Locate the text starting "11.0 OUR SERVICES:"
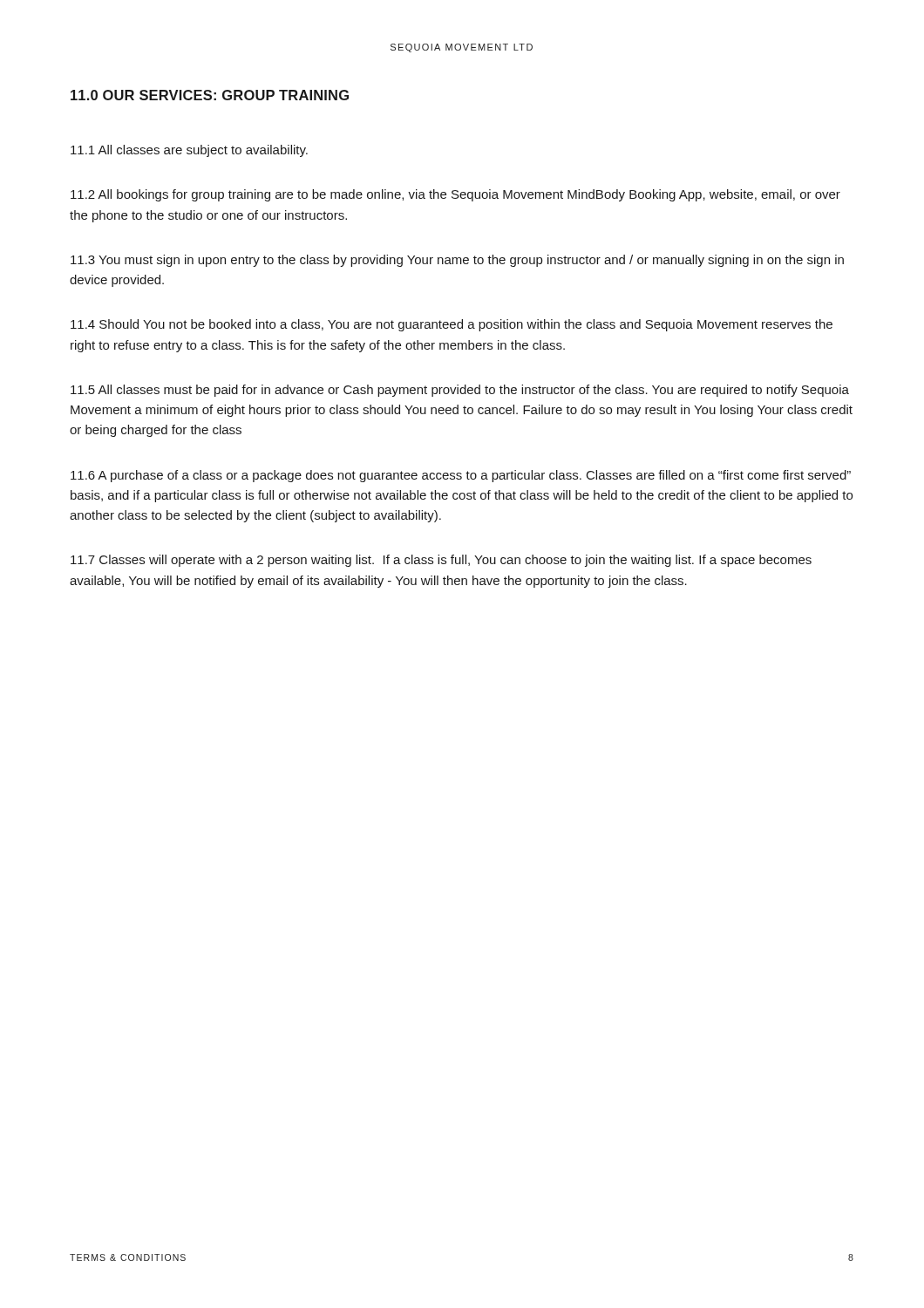The width and height of the screenshot is (924, 1308). [x=210, y=95]
